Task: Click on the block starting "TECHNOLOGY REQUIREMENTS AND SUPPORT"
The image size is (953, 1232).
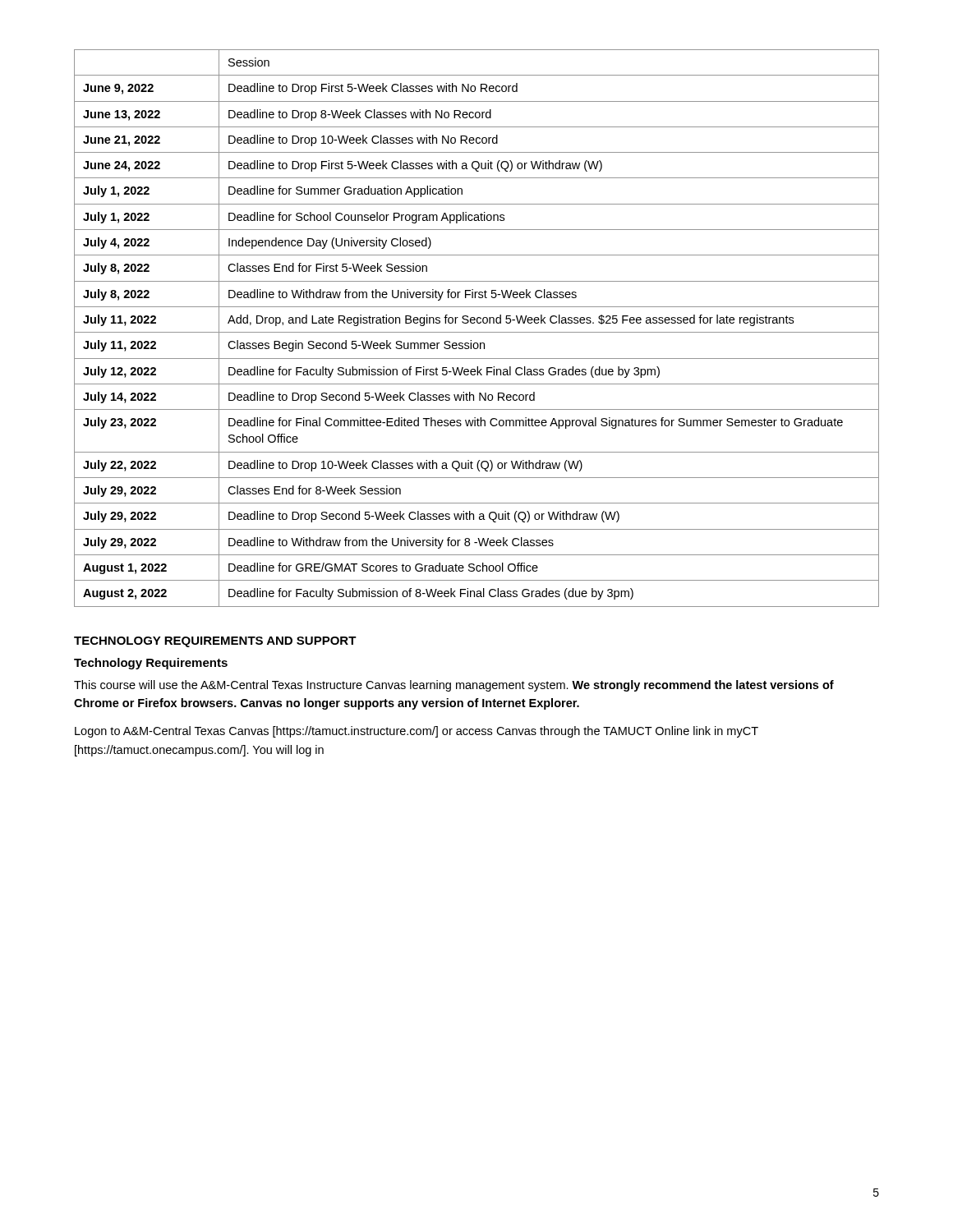Action: tap(215, 640)
